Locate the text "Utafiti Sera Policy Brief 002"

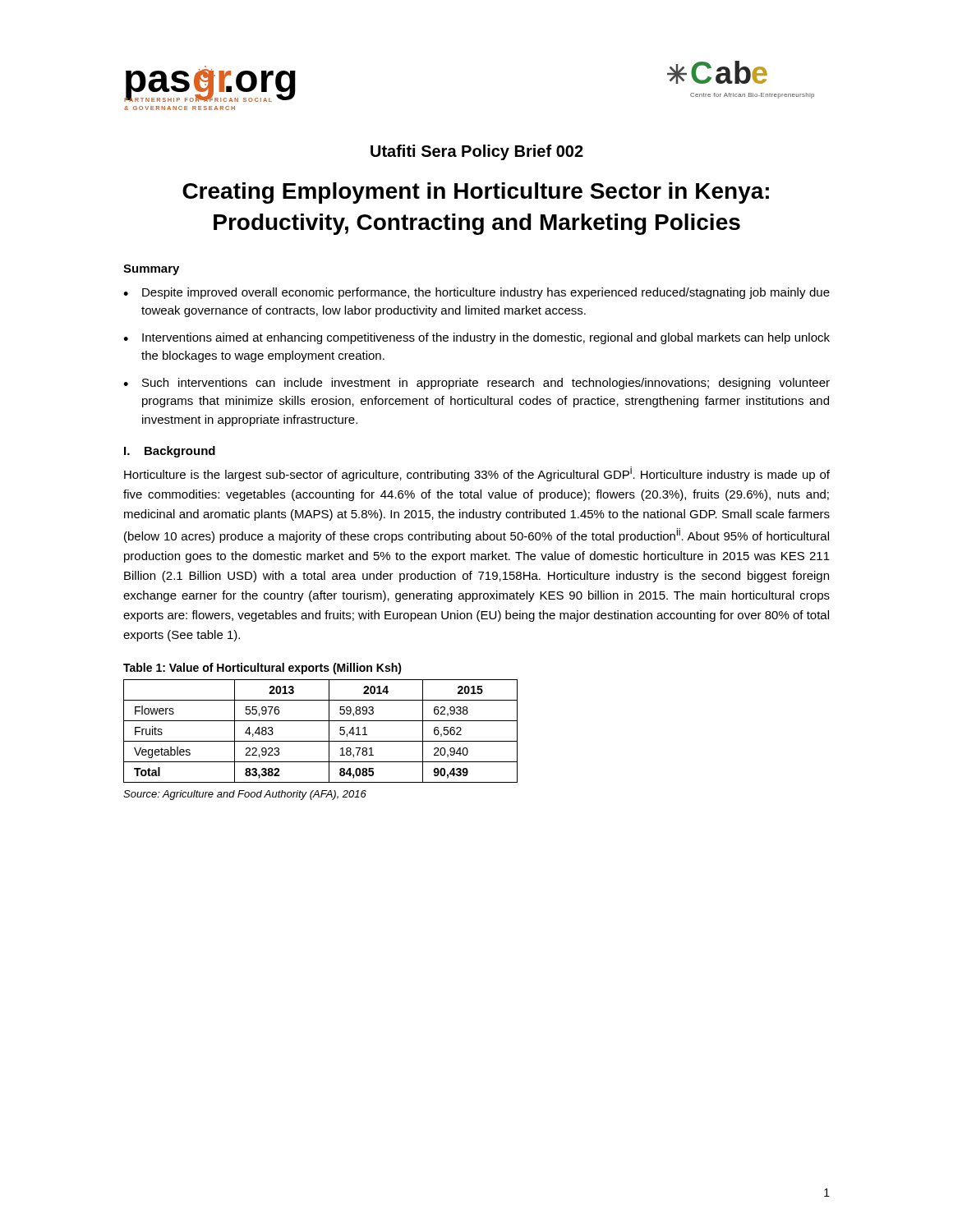[476, 151]
